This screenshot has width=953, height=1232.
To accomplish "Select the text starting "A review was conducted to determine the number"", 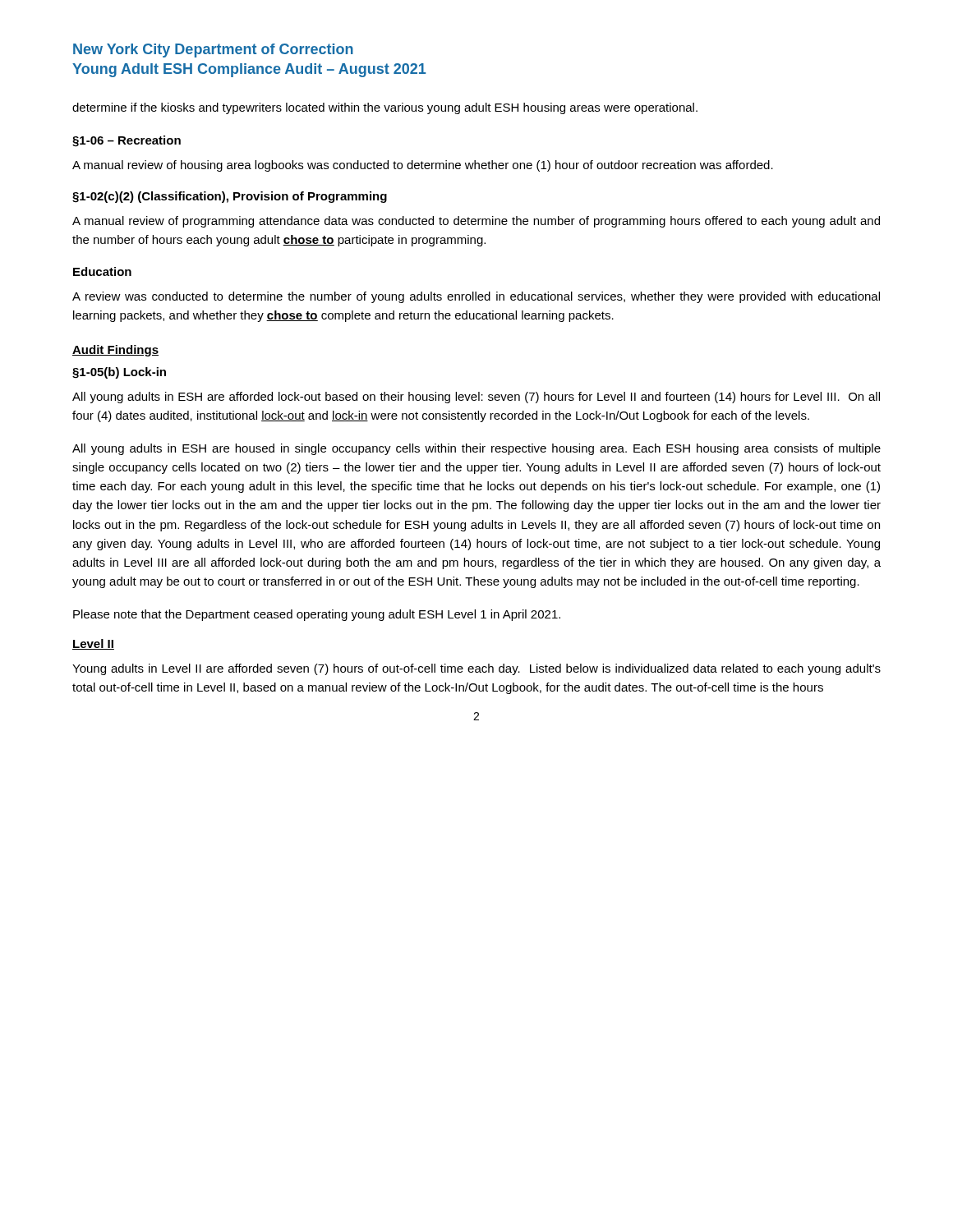I will click(x=476, y=305).
